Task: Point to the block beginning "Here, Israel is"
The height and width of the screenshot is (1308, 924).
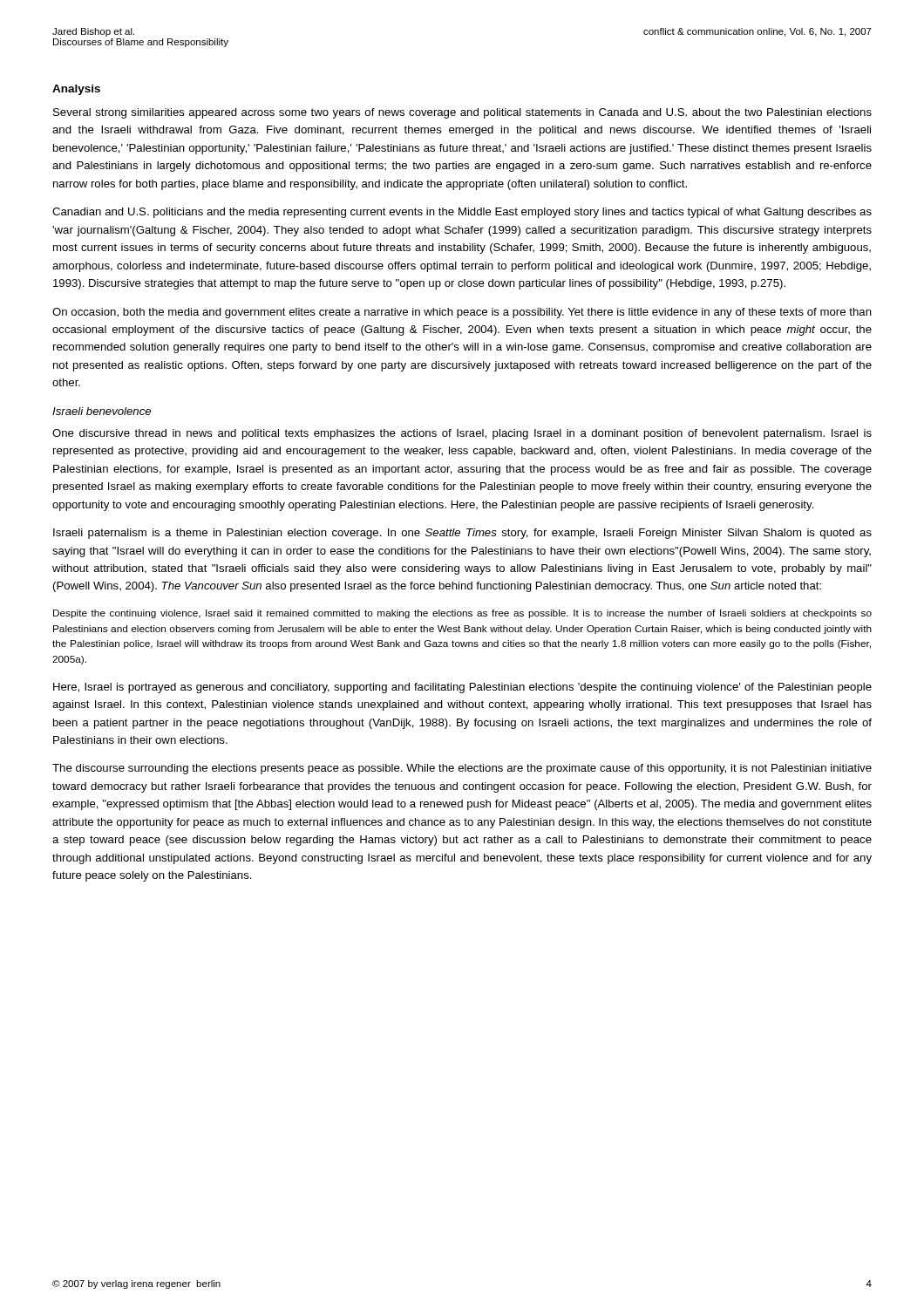Action: [x=462, y=713]
